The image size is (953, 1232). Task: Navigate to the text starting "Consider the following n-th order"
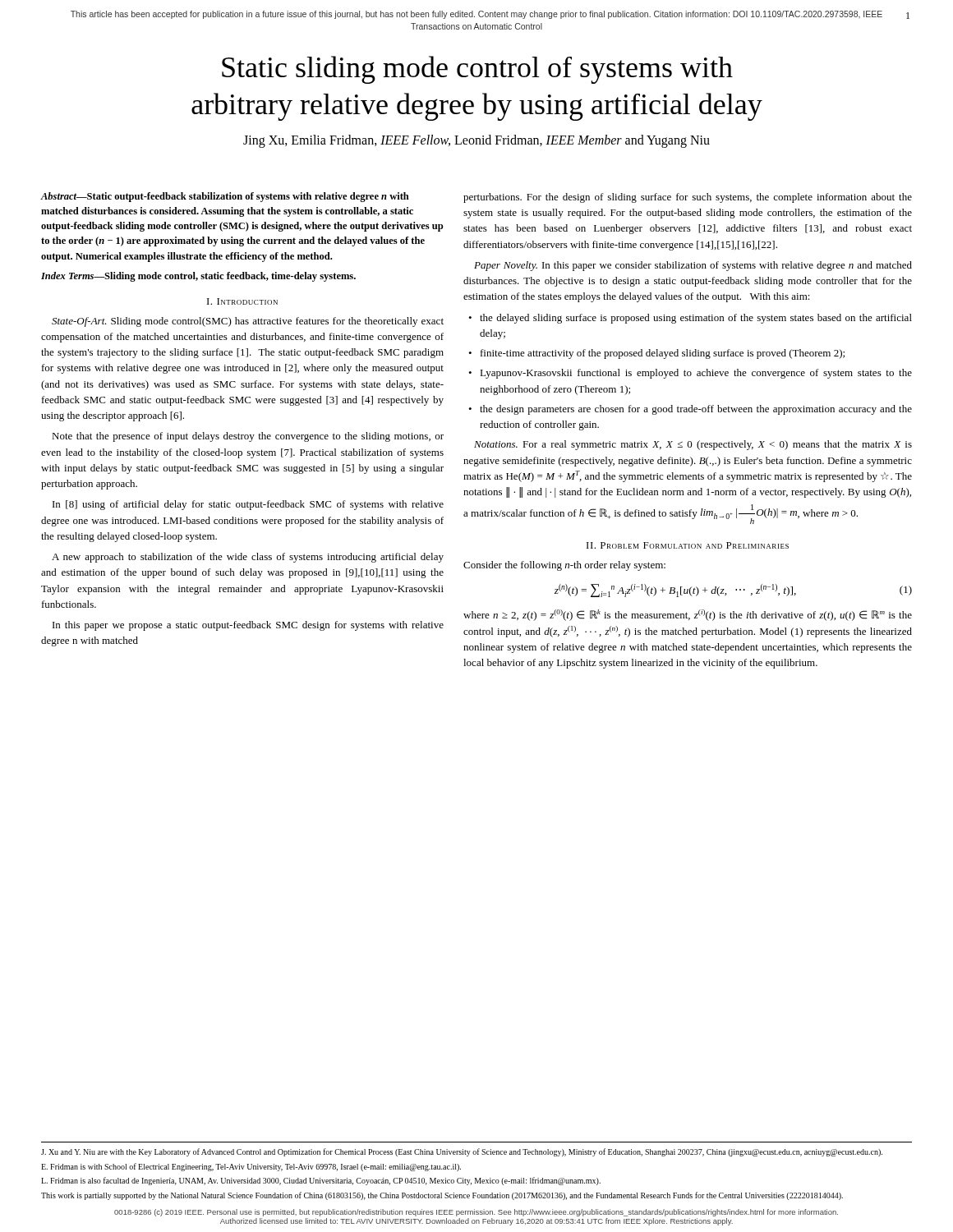[565, 565]
